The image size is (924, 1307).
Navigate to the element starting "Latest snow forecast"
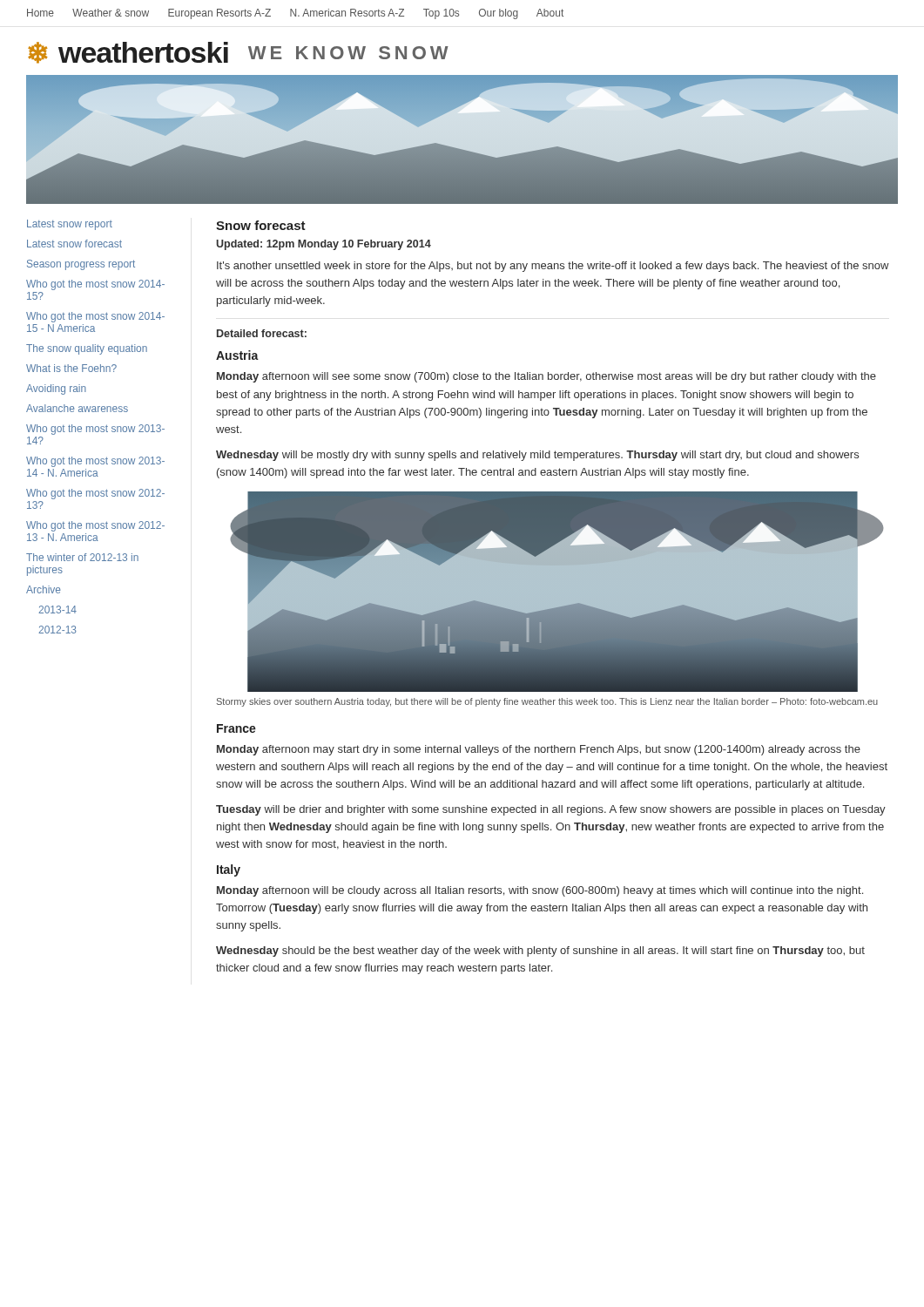coord(74,244)
